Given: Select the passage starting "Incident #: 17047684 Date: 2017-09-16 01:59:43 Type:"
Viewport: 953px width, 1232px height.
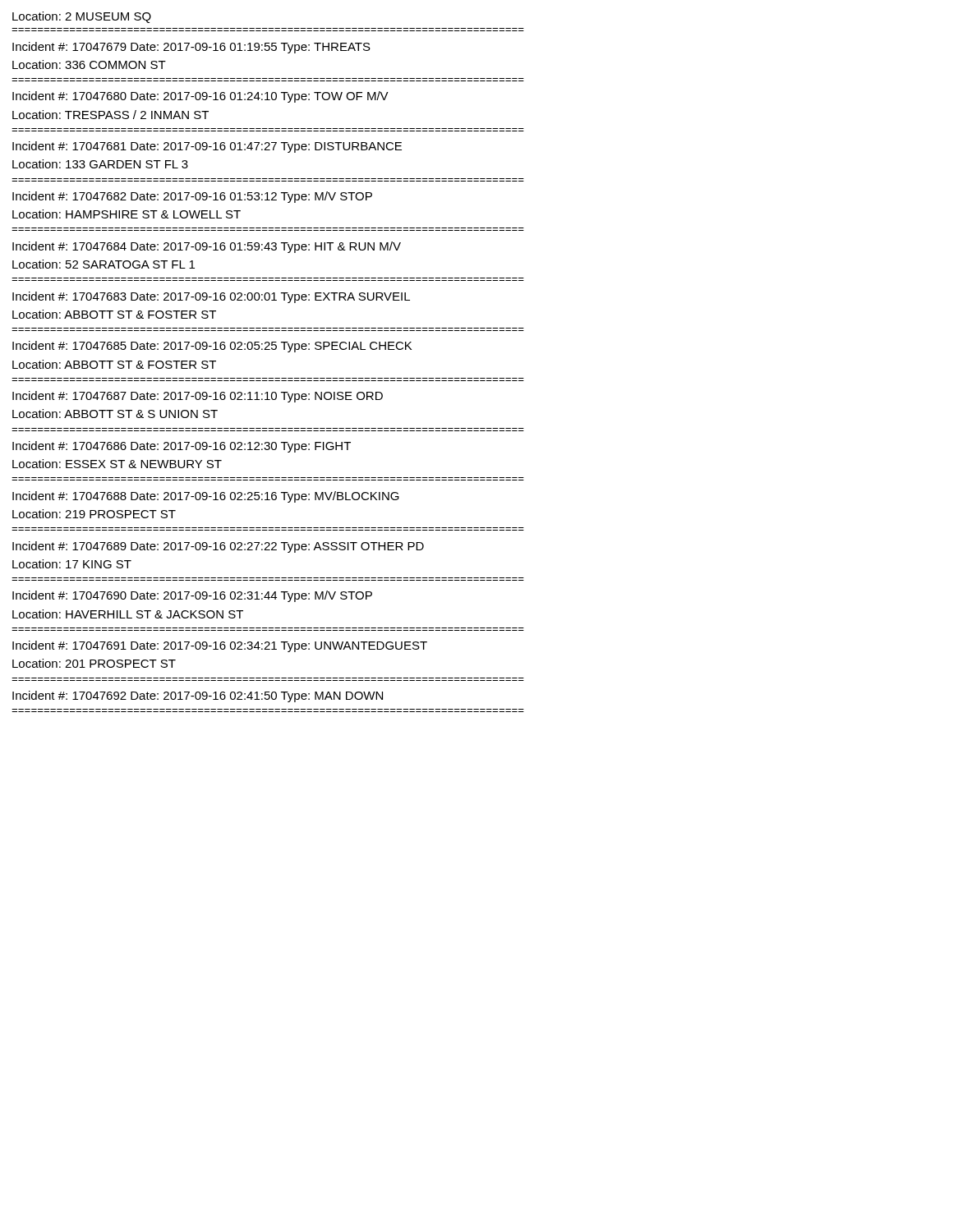Looking at the screenshot, I should tap(207, 247).
